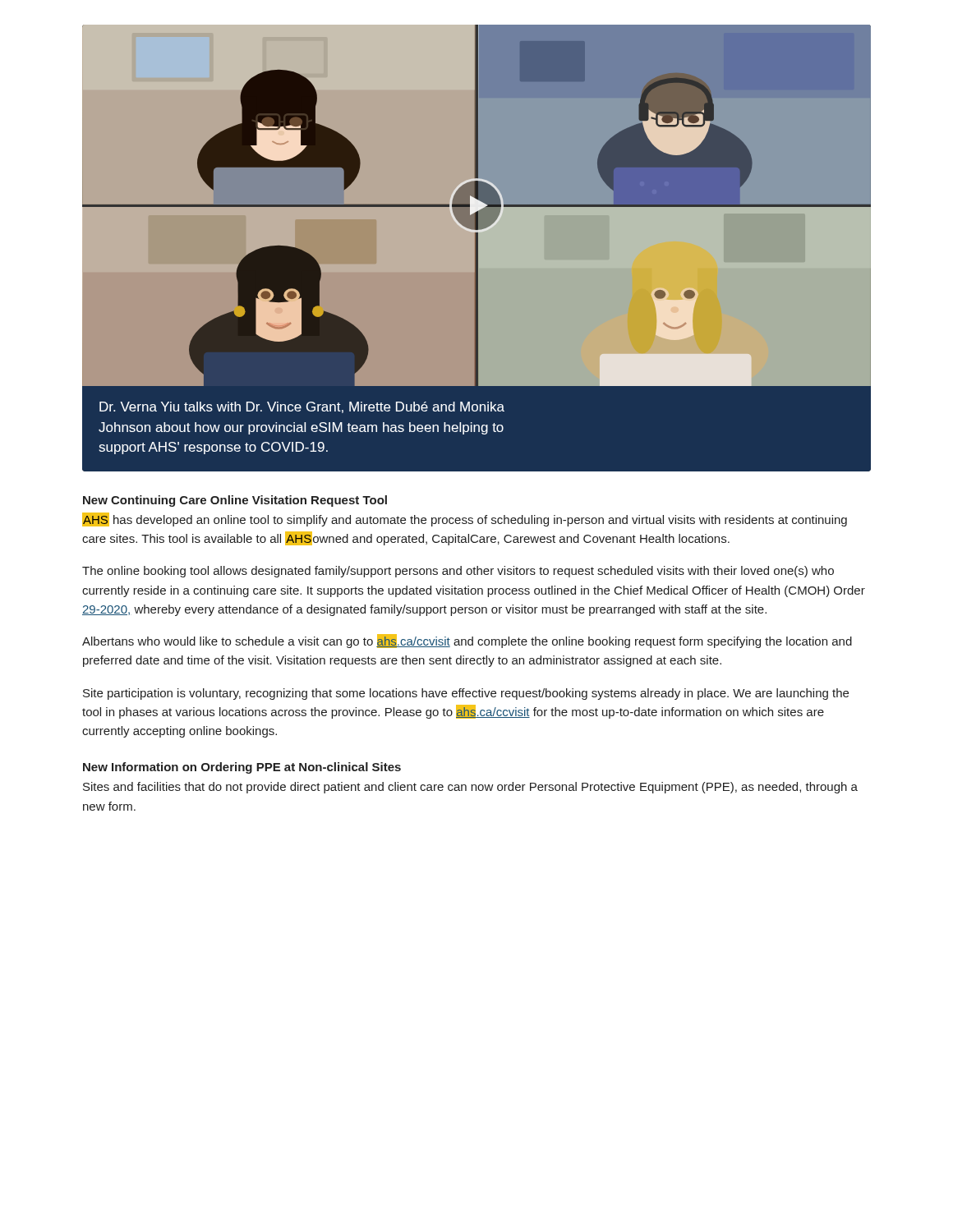Click on the text block starting "New Information on Ordering PPE at Non-clinical"

click(x=242, y=768)
